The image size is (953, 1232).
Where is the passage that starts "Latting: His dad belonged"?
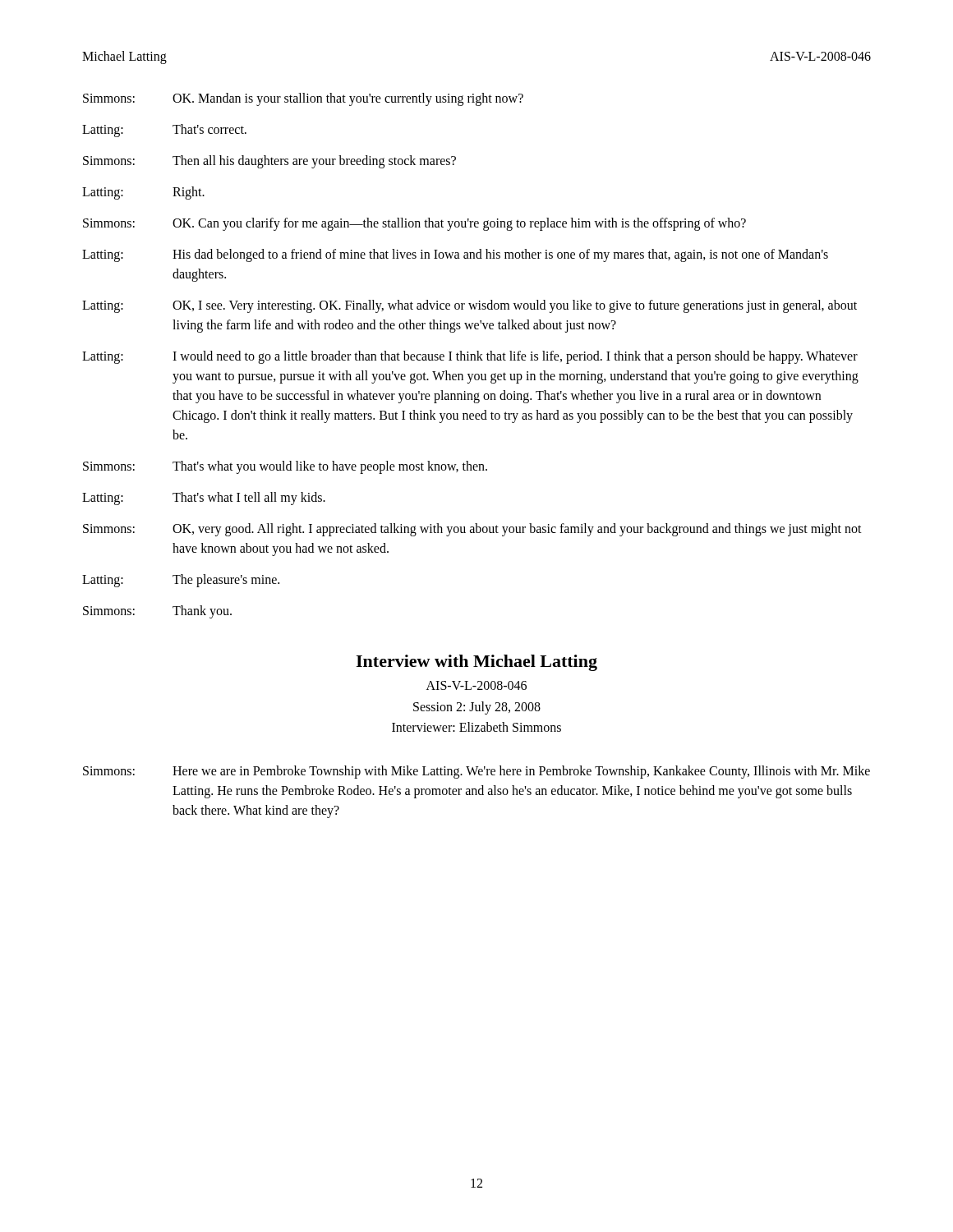point(476,265)
